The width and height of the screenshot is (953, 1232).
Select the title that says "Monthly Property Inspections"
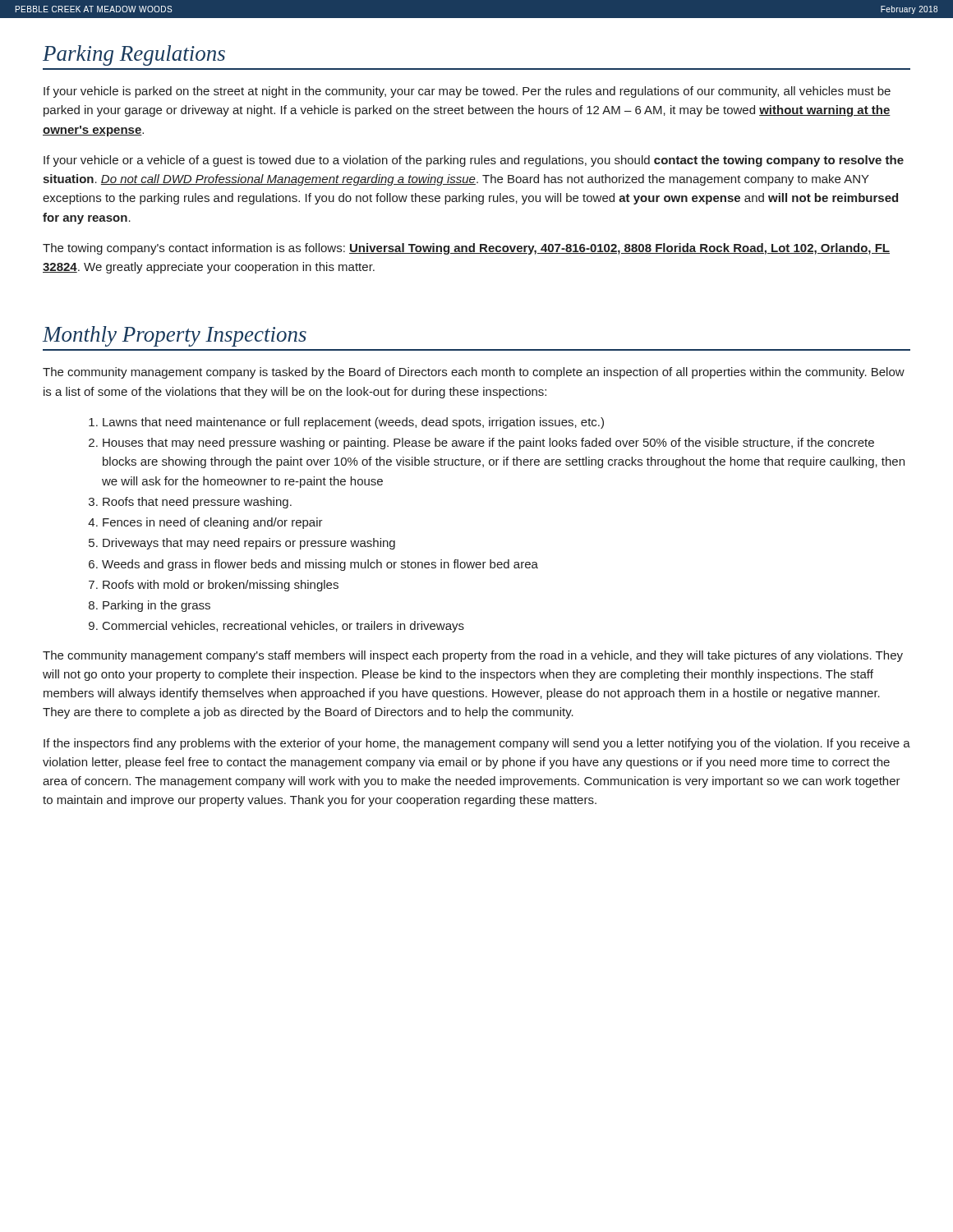click(175, 334)
